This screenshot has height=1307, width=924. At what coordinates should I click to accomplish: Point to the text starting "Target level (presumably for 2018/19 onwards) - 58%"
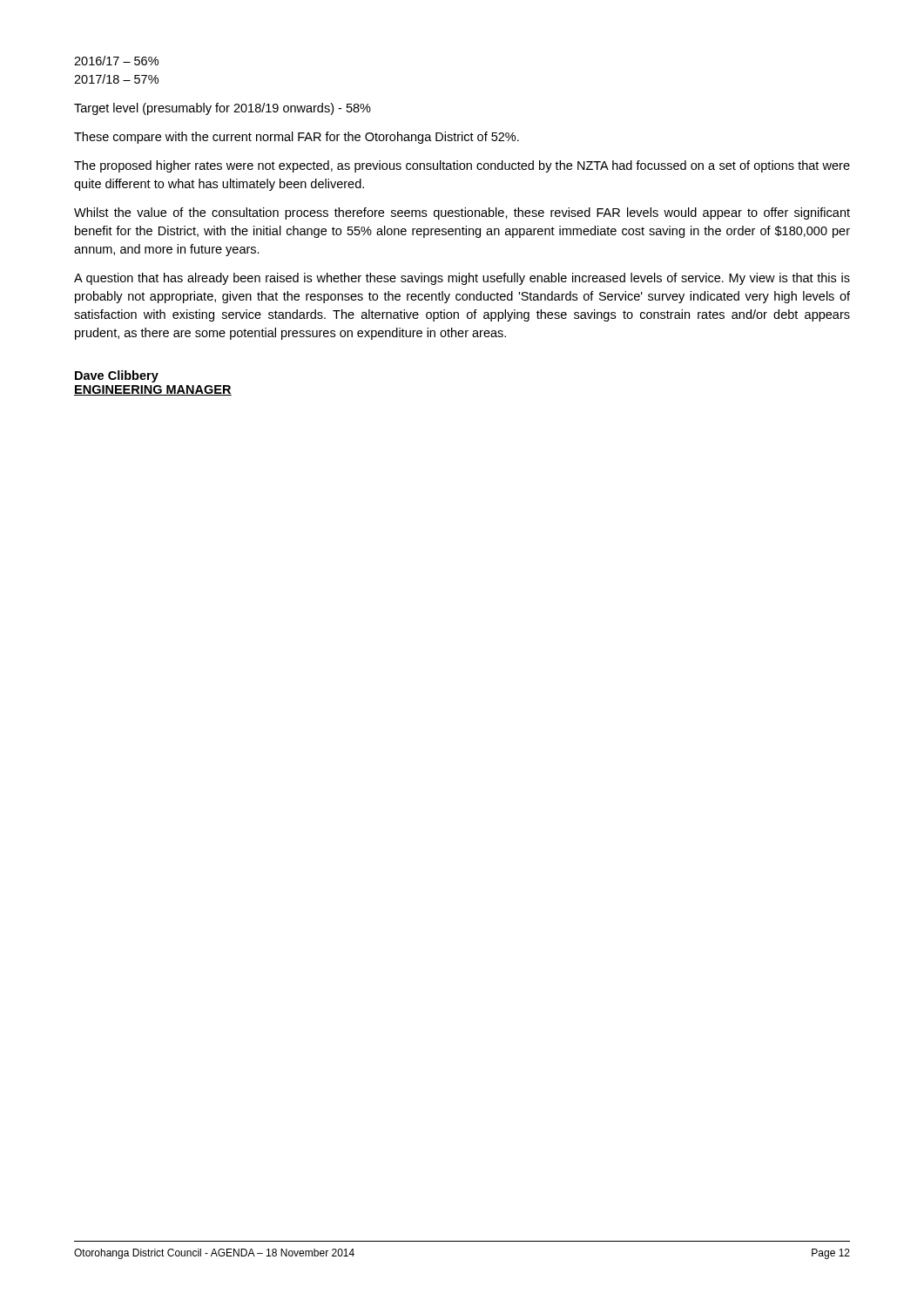click(222, 108)
